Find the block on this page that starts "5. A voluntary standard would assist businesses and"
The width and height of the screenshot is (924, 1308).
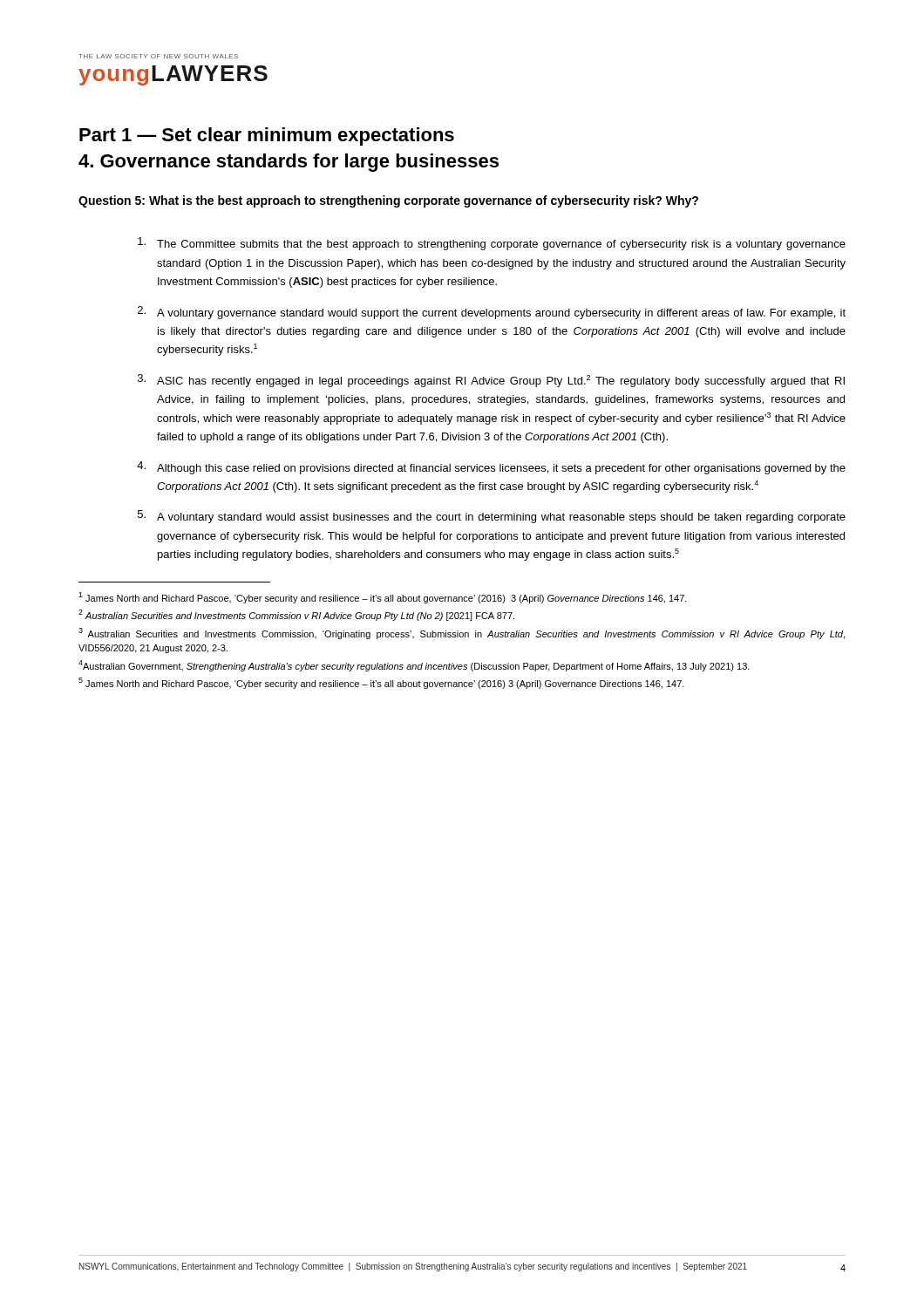pos(479,536)
